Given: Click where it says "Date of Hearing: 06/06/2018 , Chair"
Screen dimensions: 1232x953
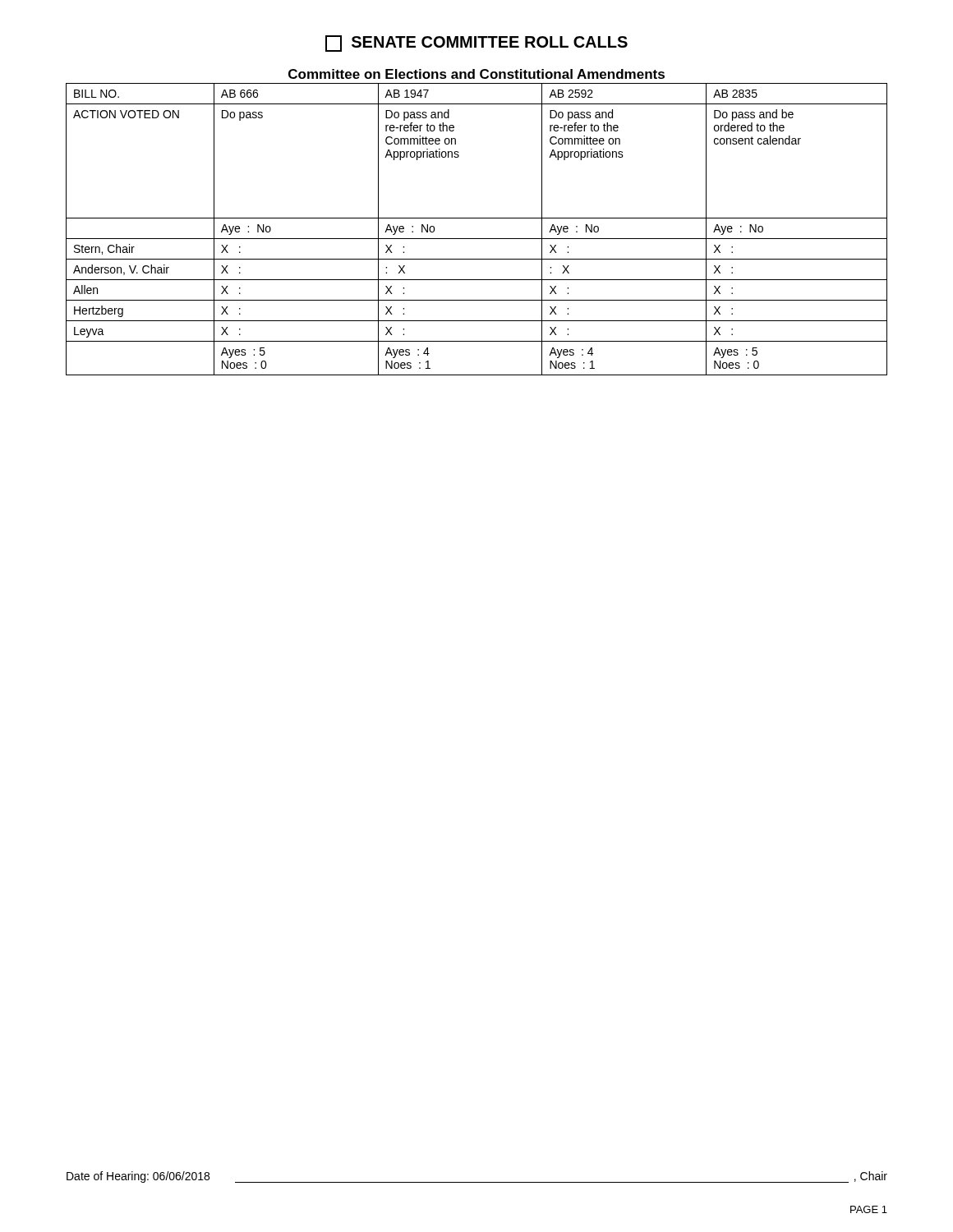Looking at the screenshot, I should point(476,1176).
